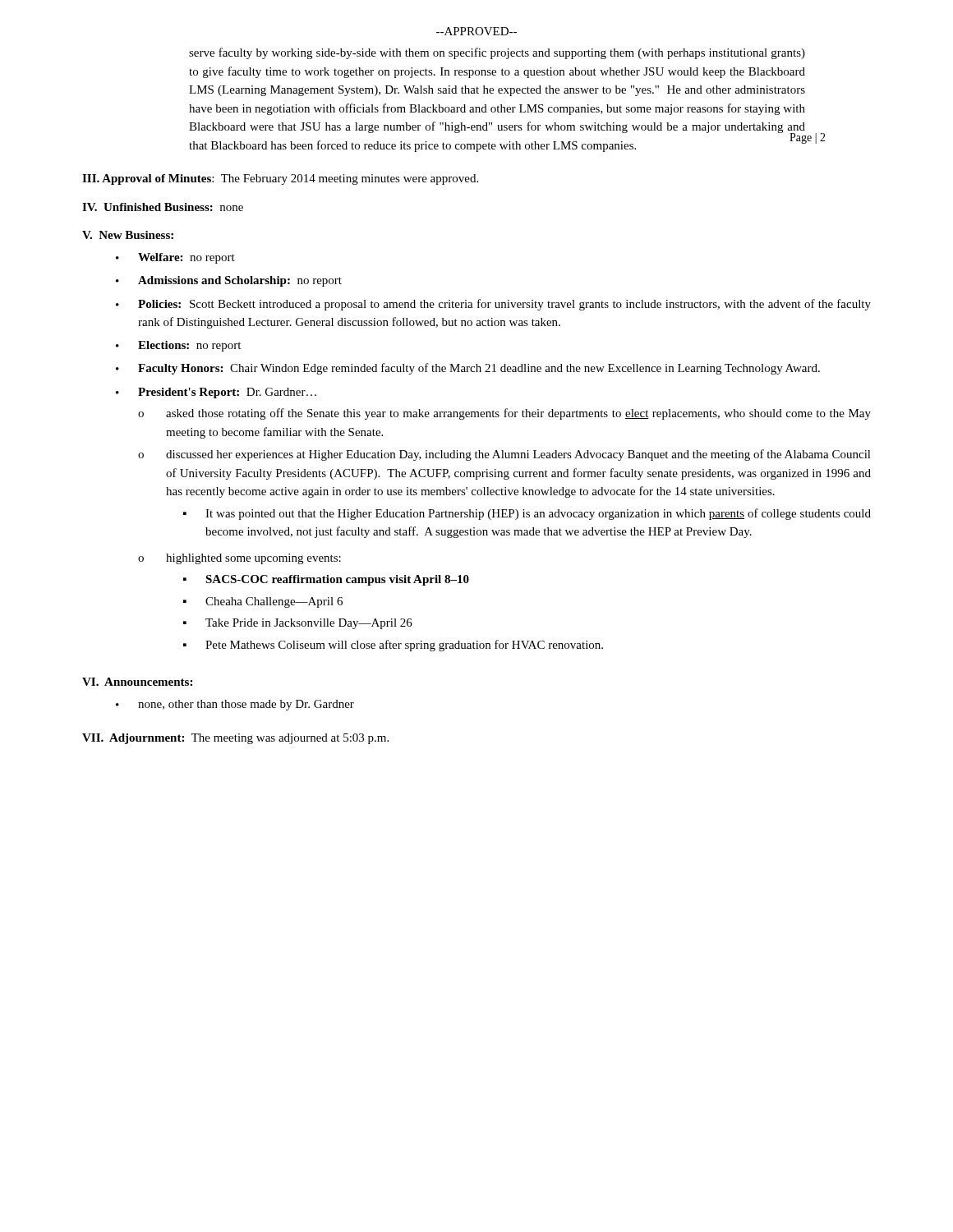Navigate to the passage starting "• Faculty Honors:"
The image size is (953, 1232).
(493, 369)
